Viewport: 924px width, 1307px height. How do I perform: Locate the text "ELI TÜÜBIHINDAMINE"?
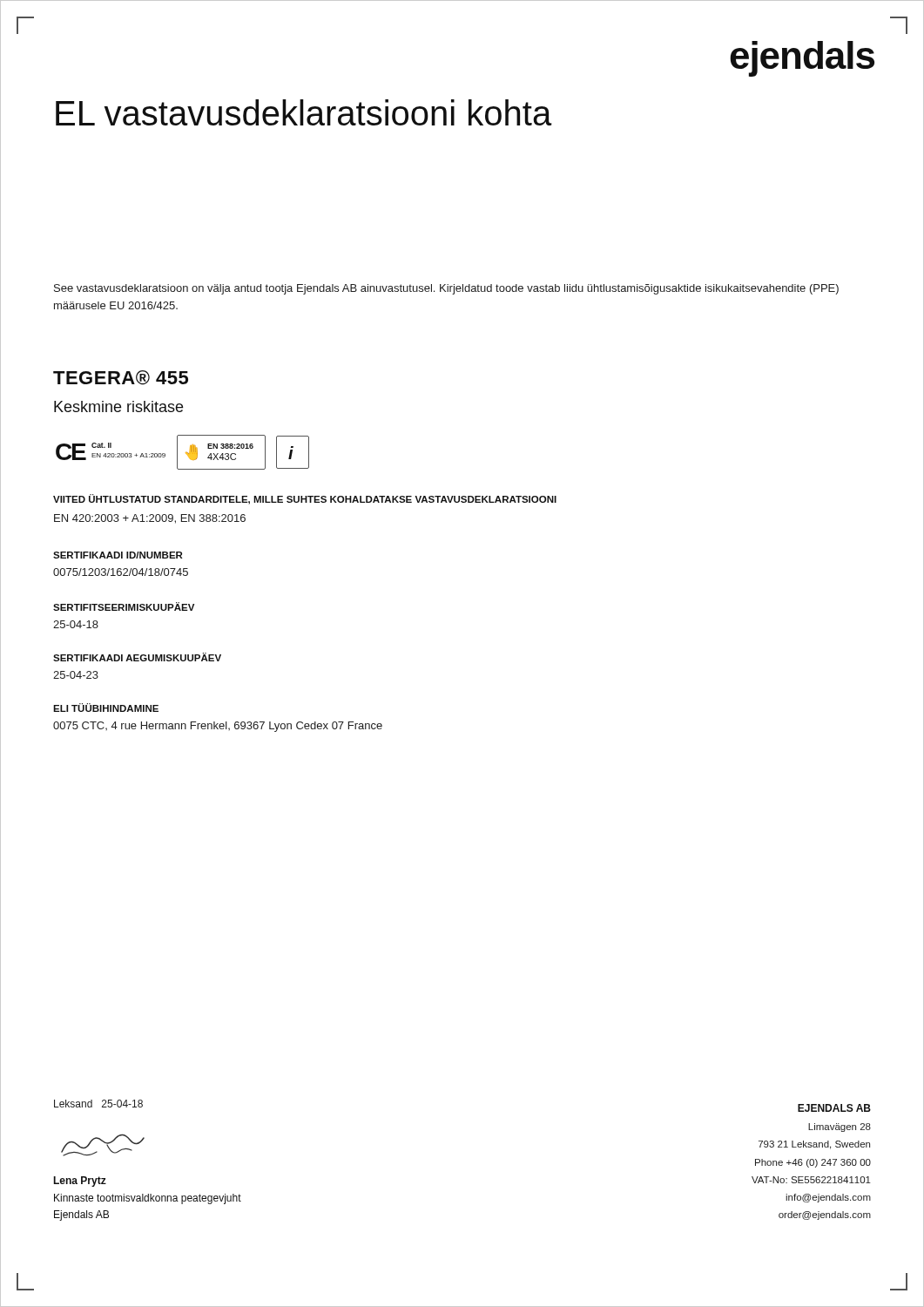tap(106, 708)
